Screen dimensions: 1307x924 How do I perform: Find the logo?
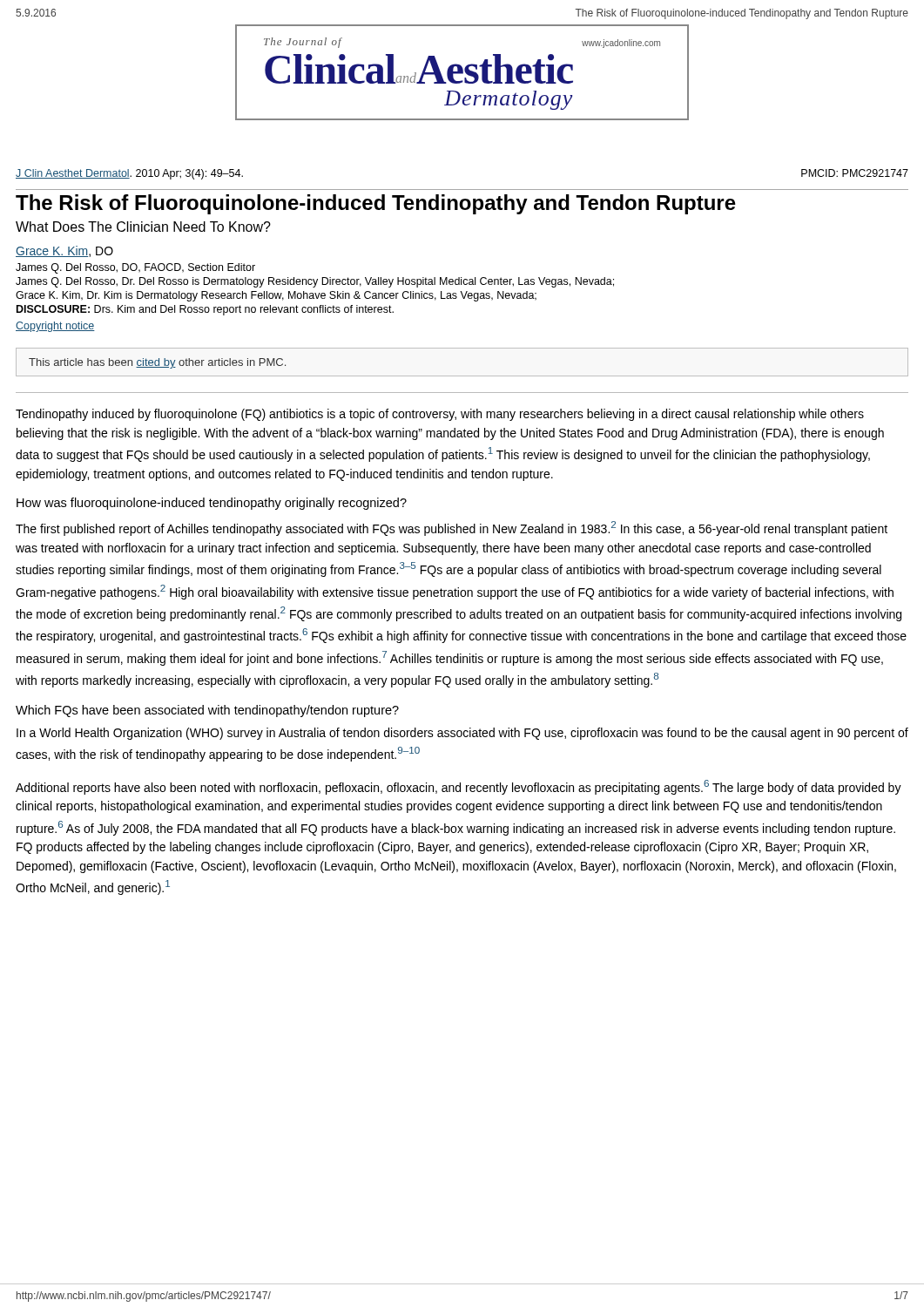pyautogui.click(x=462, y=72)
